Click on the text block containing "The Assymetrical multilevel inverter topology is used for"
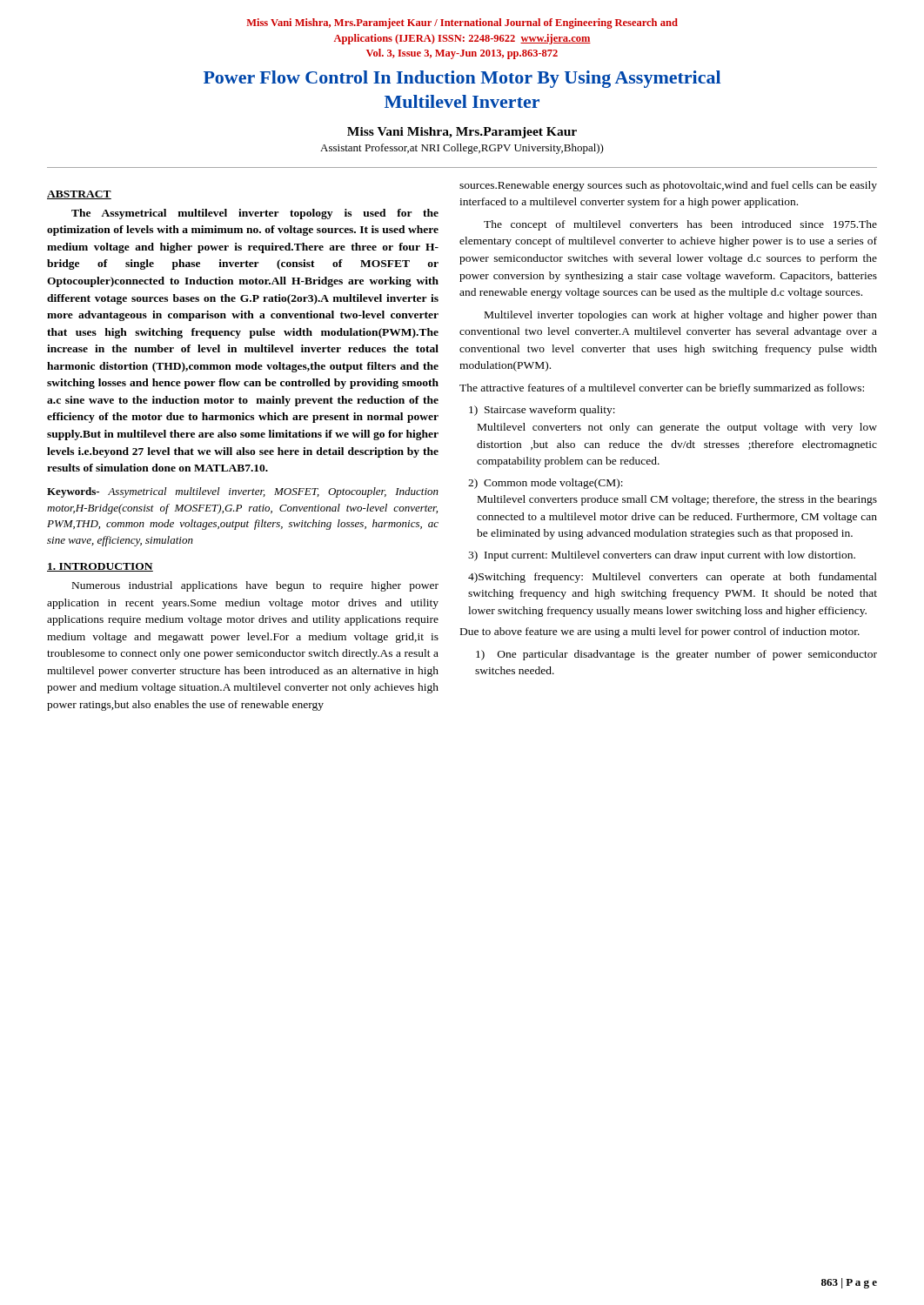This screenshot has height=1305, width=924. pyautogui.click(x=243, y=340)
